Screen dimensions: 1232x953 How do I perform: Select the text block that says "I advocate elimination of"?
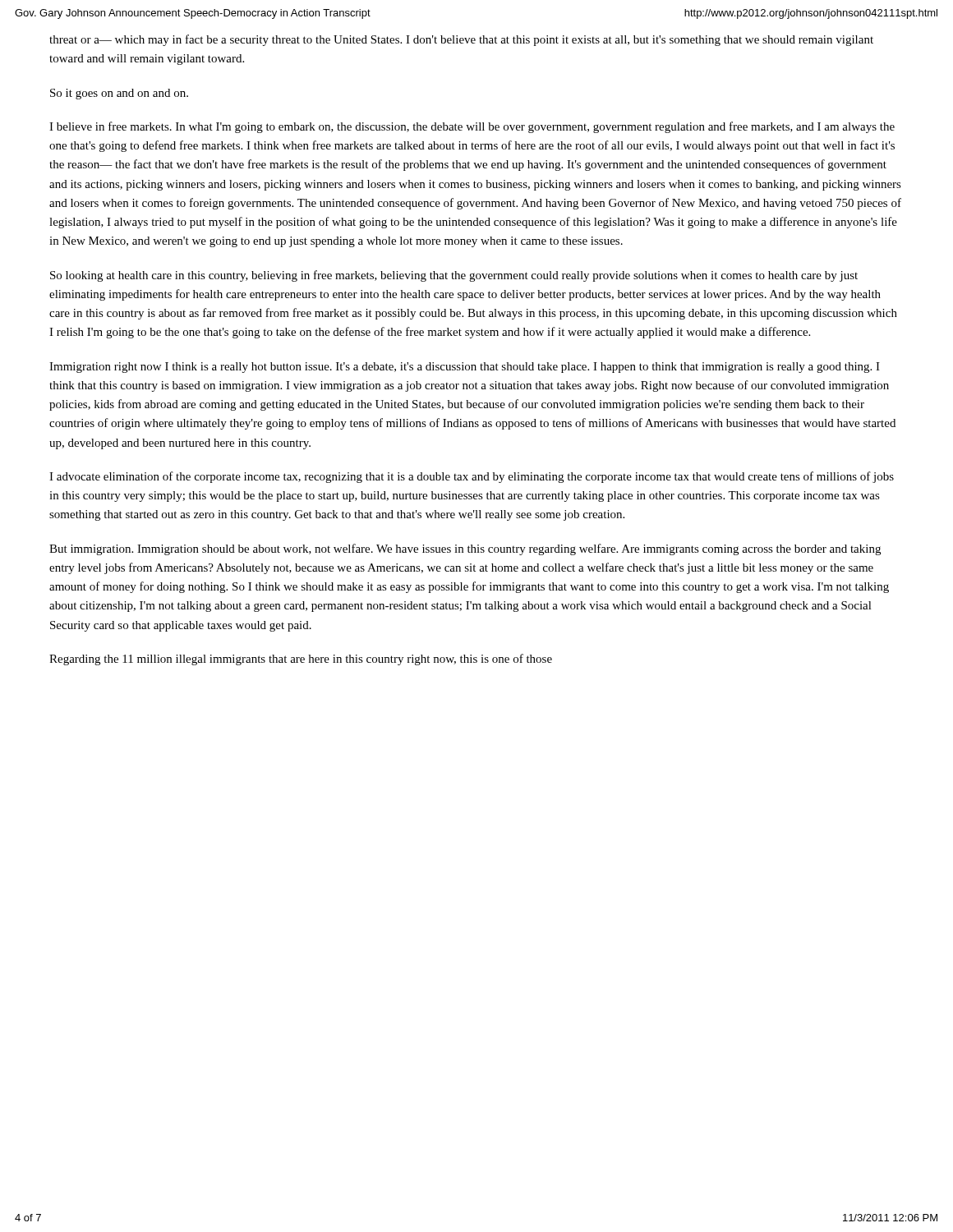click(472, 495)
